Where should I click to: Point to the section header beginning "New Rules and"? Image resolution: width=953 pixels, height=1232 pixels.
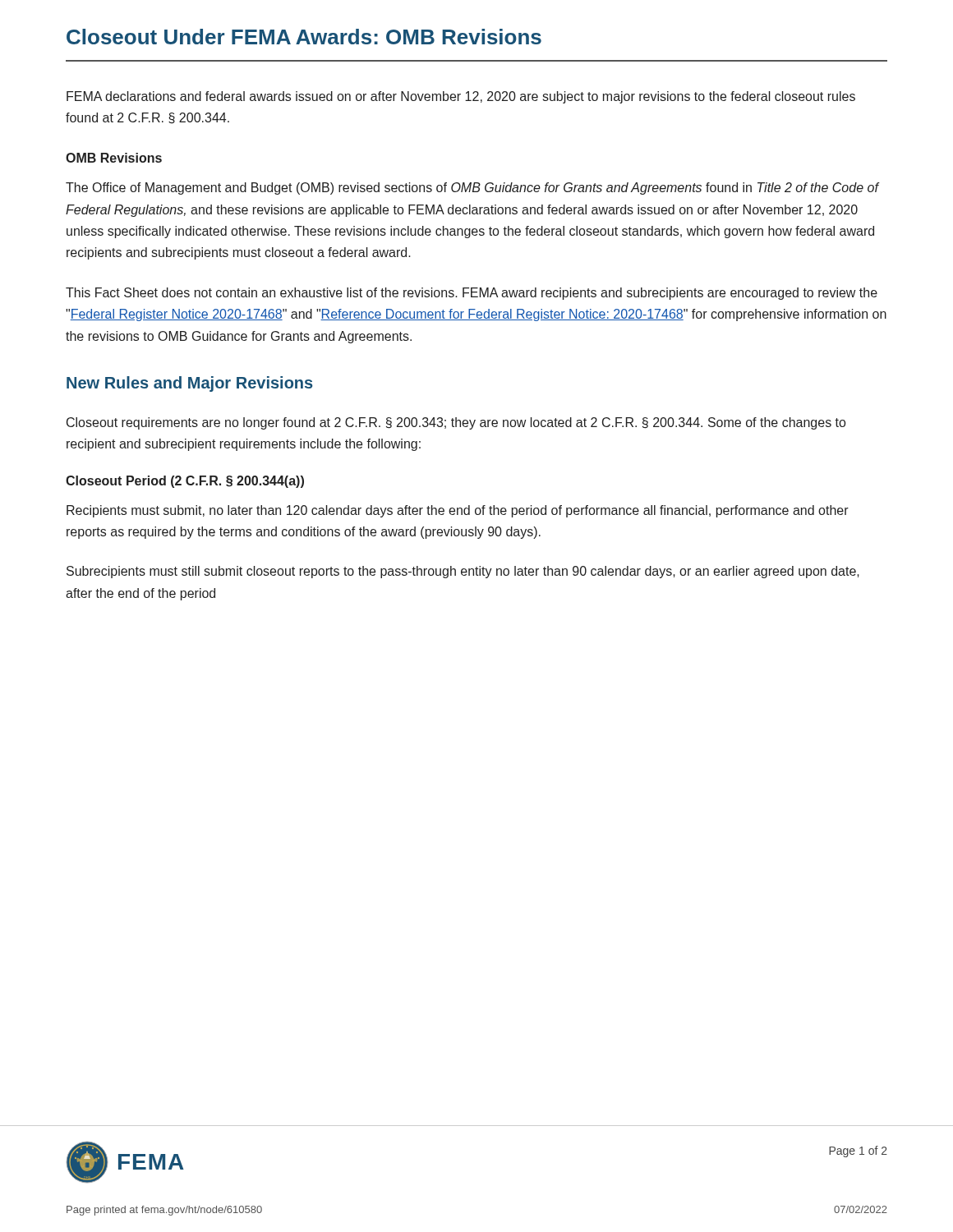[189, 383]
